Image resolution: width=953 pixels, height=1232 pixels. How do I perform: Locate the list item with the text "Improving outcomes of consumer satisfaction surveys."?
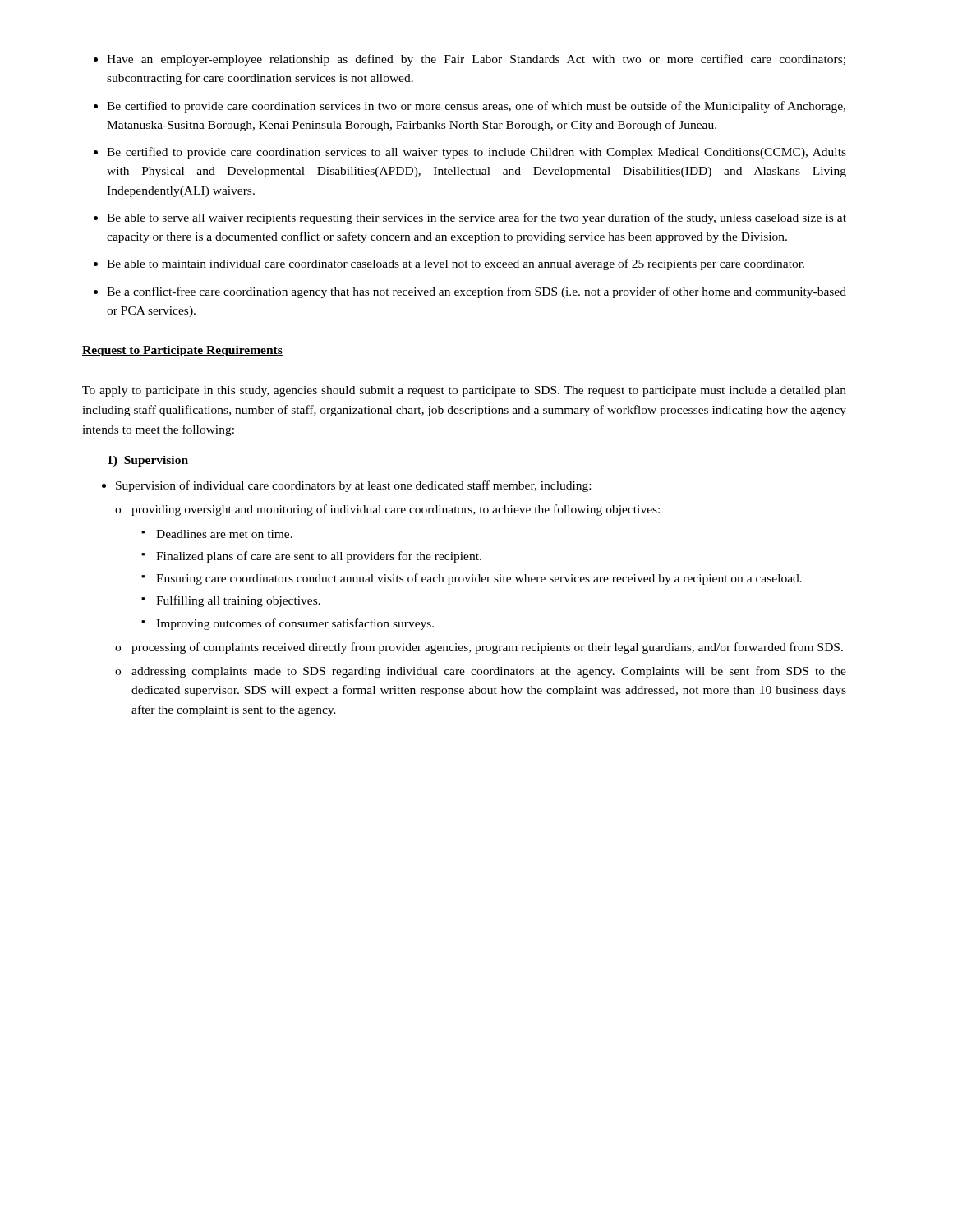tap(295, 623)
